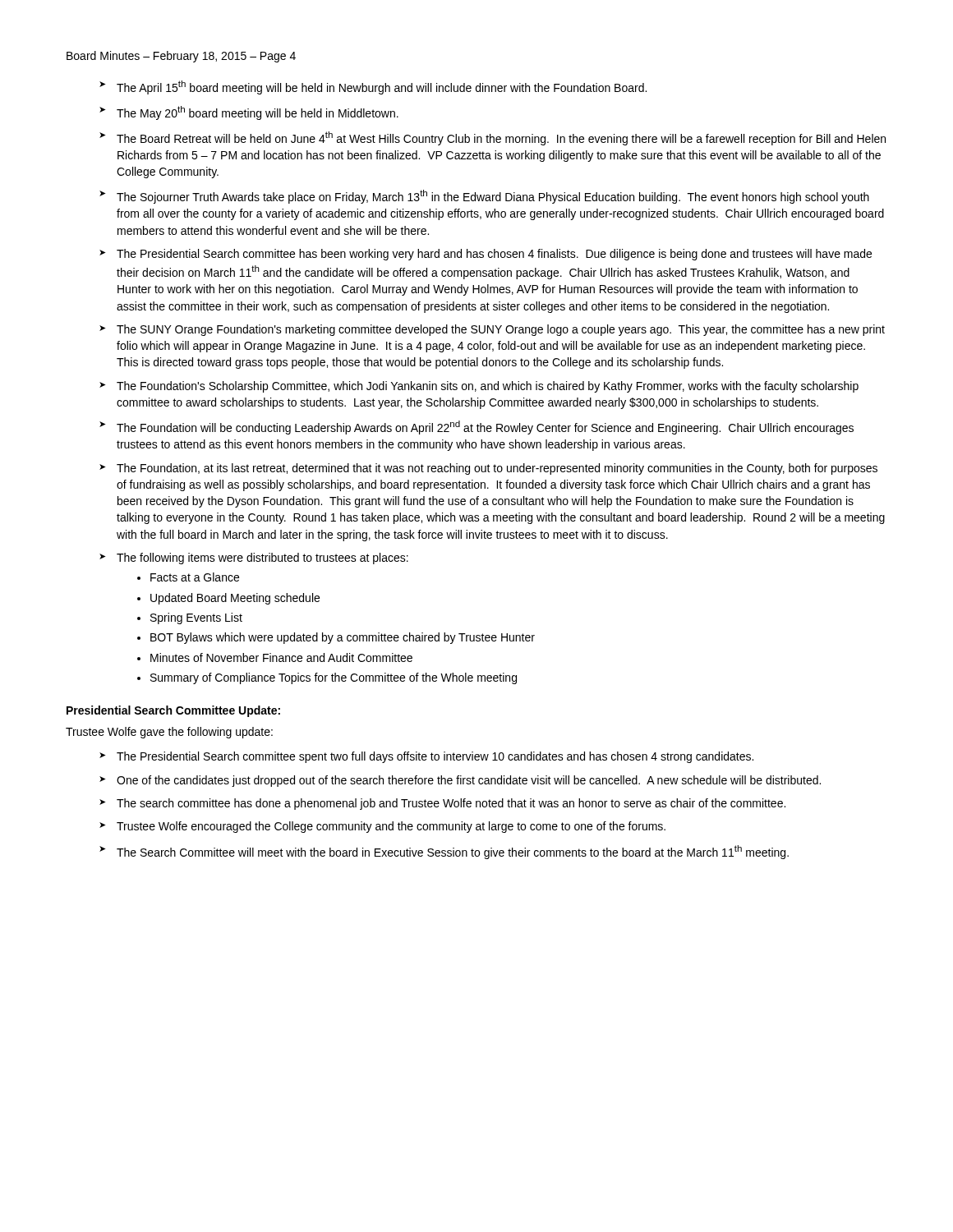Click on the list item with the text "Minutes of November Finance and"
Image resolution: width=953 pixels, height=1232 pixels.
281,658
